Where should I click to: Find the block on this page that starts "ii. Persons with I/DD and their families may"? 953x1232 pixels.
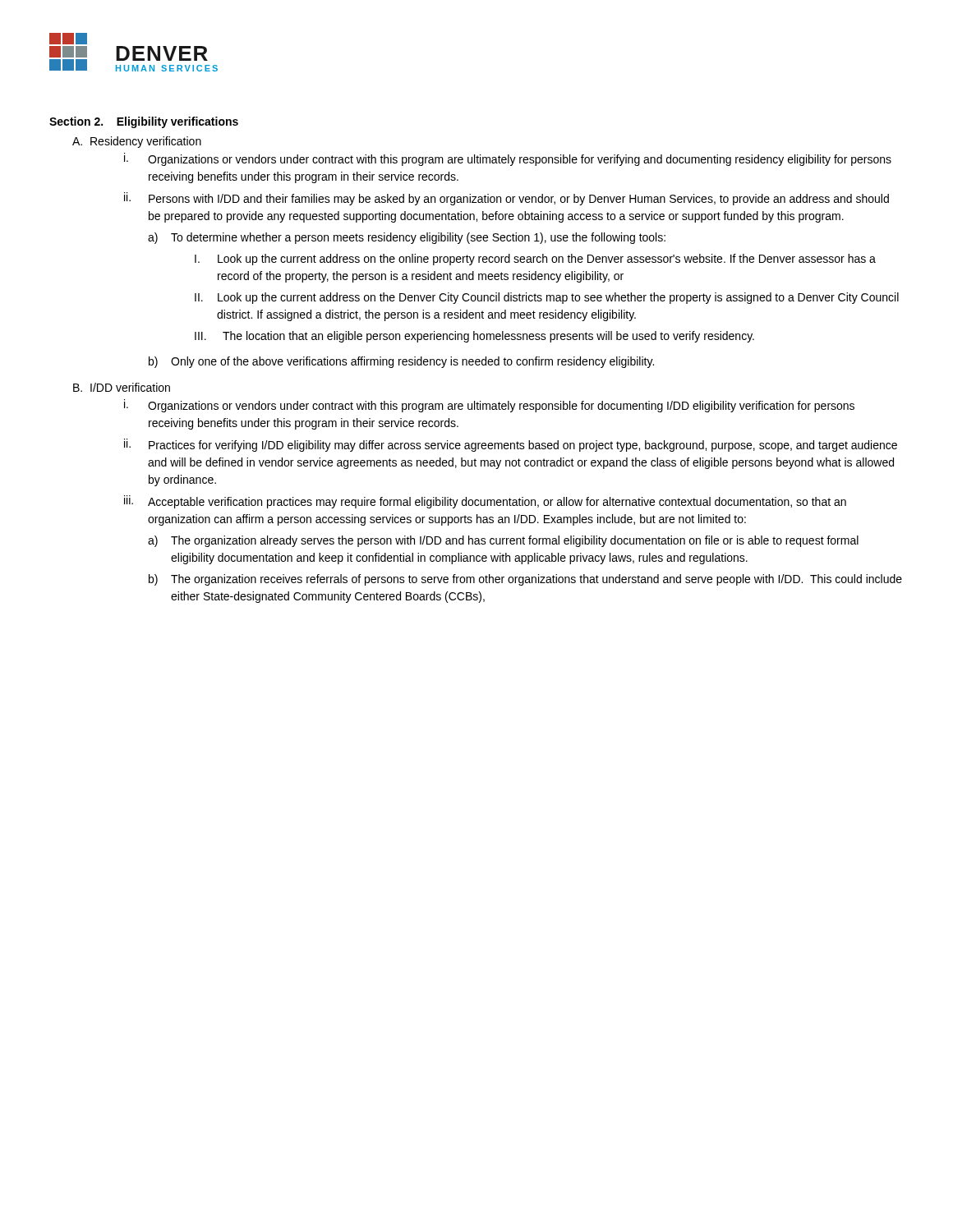(513, 283)
